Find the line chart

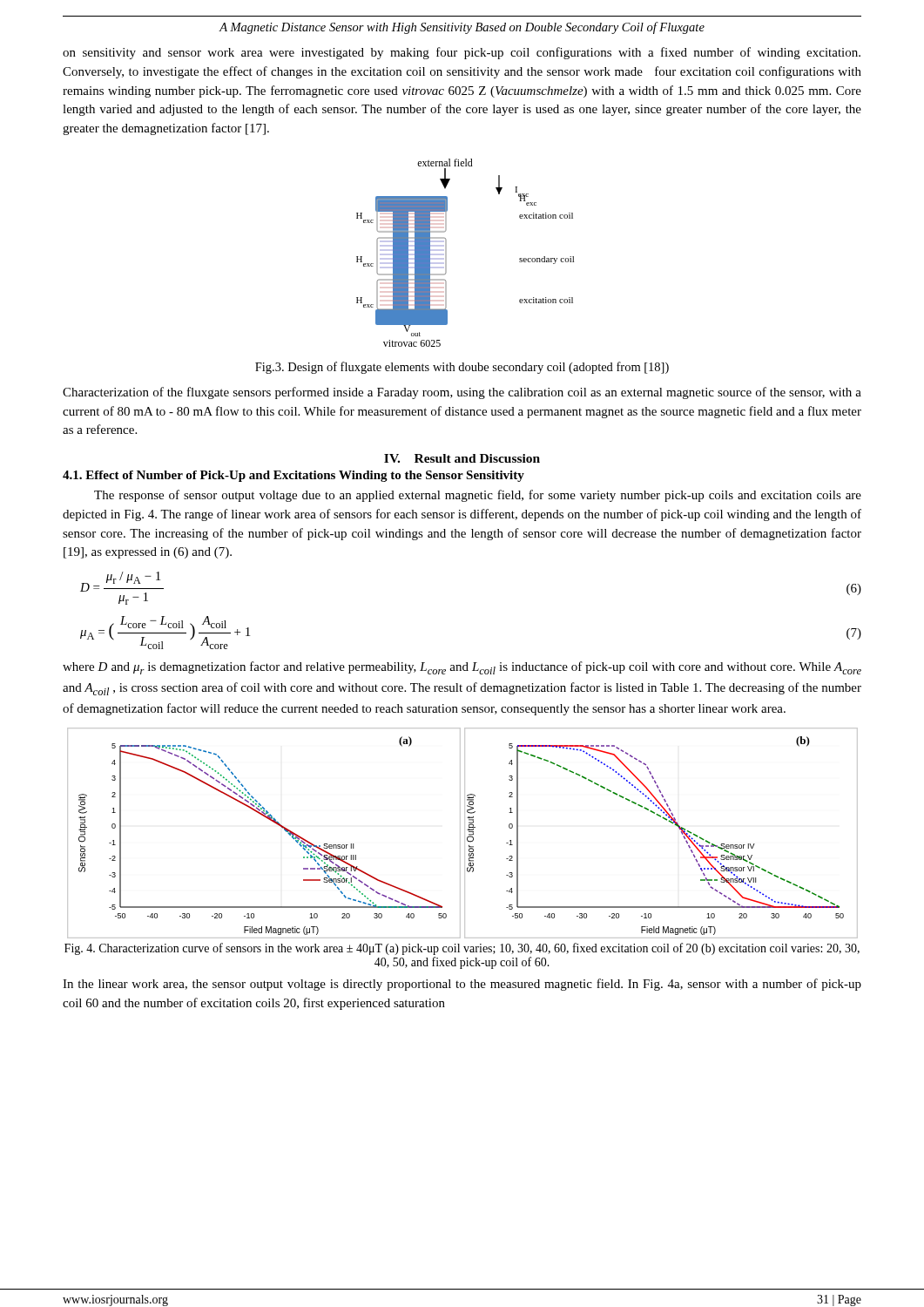[x=462, y=833]
